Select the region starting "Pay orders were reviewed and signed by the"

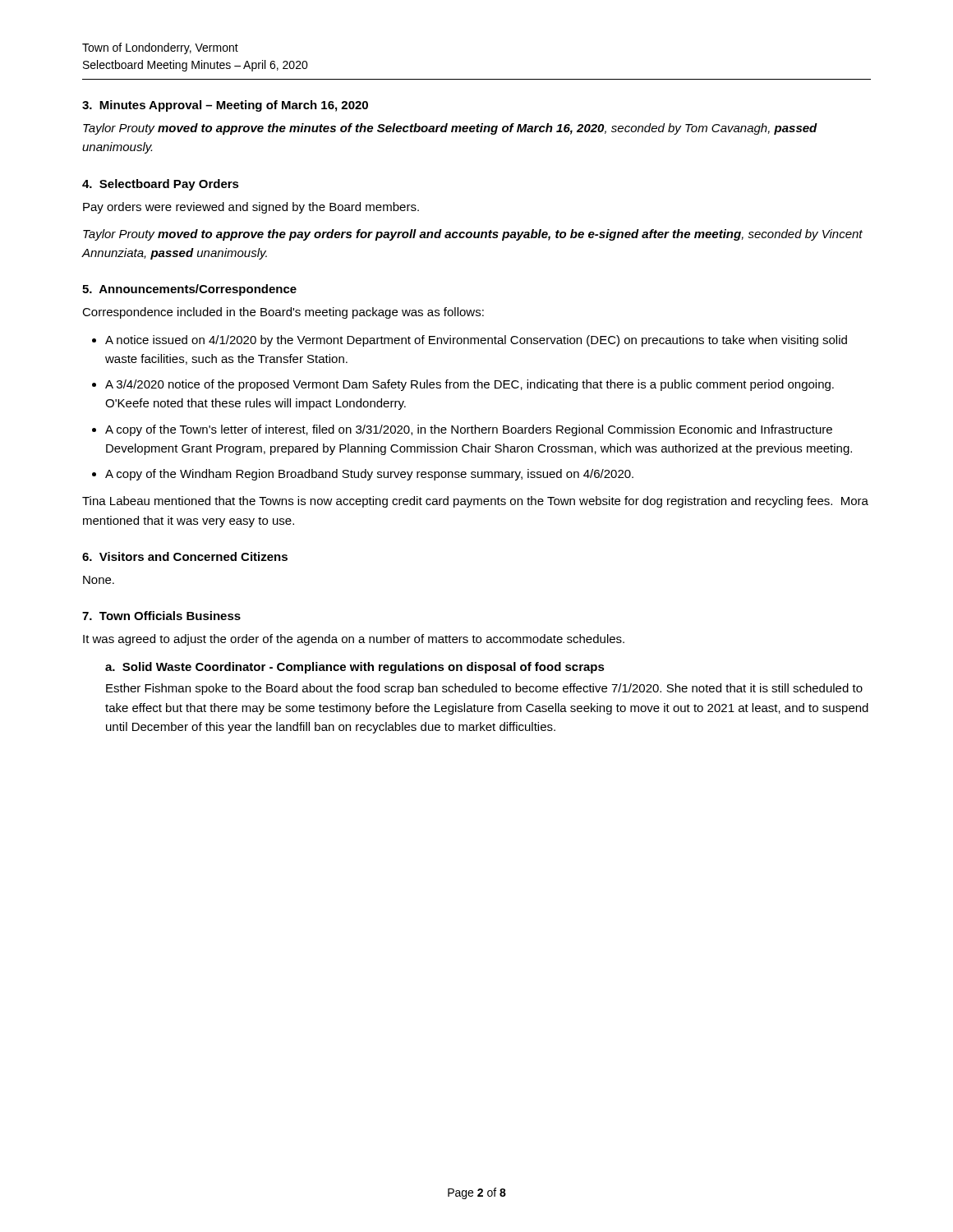click(x=251, y=206)
